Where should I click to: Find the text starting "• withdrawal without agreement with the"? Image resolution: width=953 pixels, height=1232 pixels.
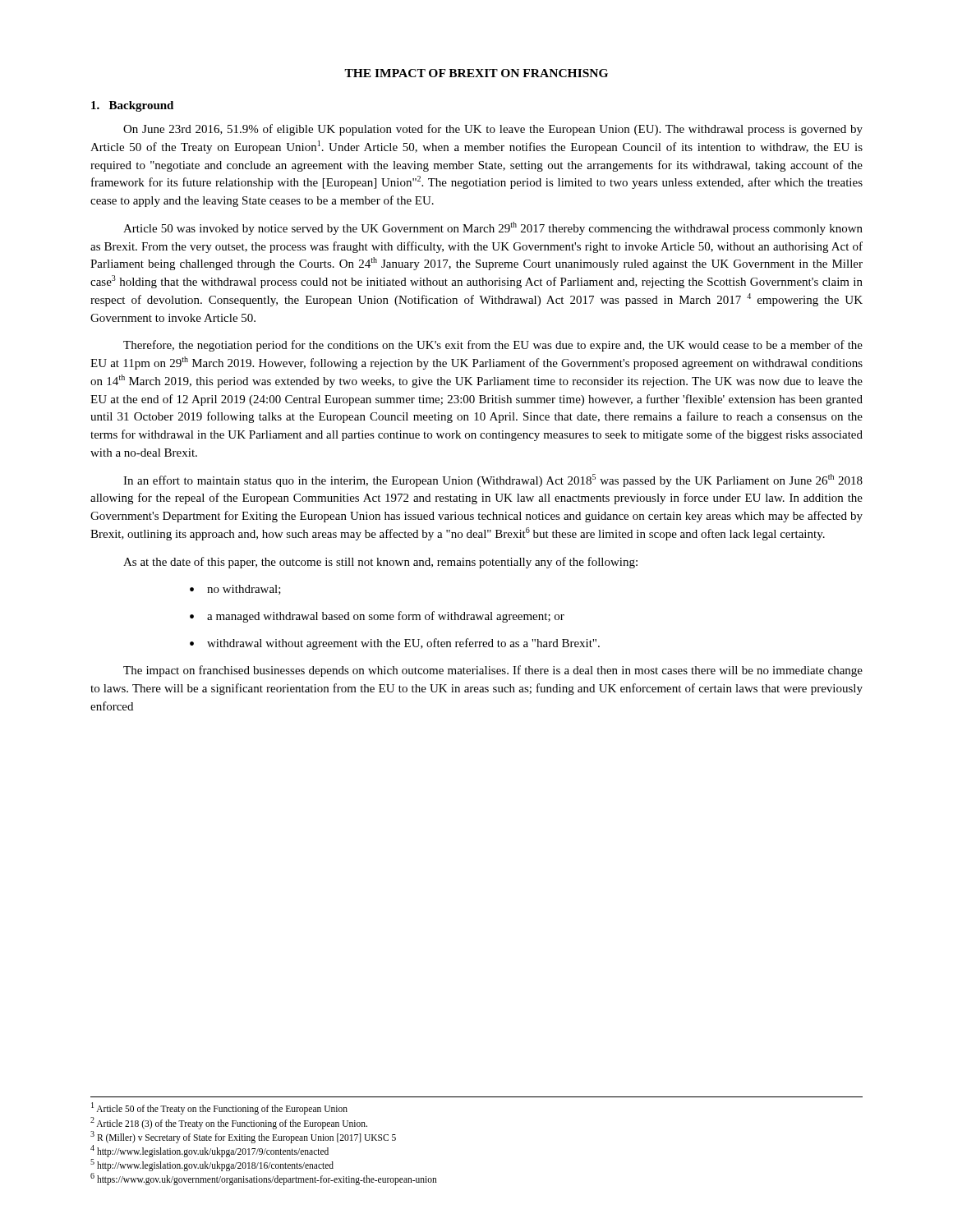pos(395,645)
